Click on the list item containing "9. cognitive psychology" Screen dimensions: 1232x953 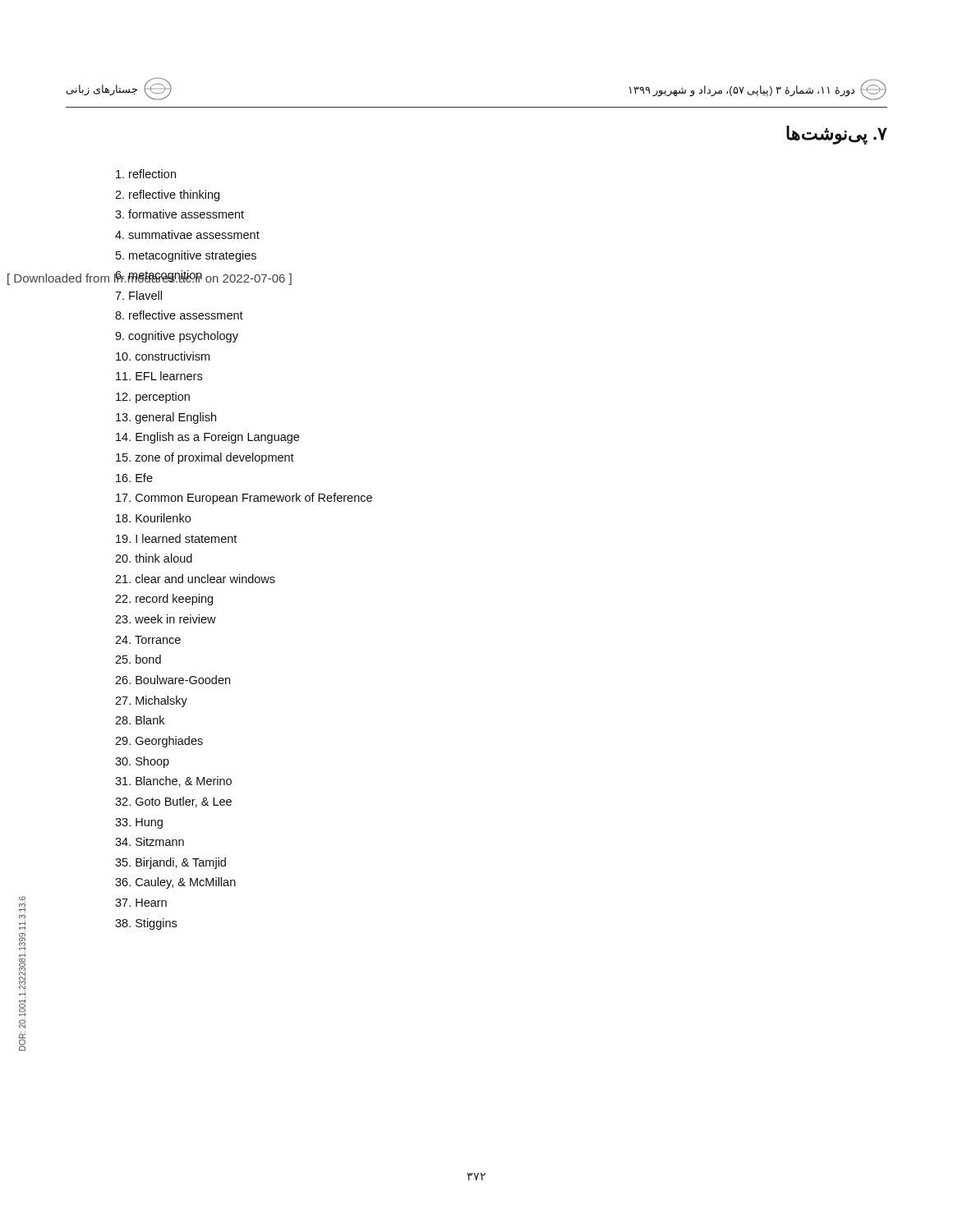pos(177,336)
